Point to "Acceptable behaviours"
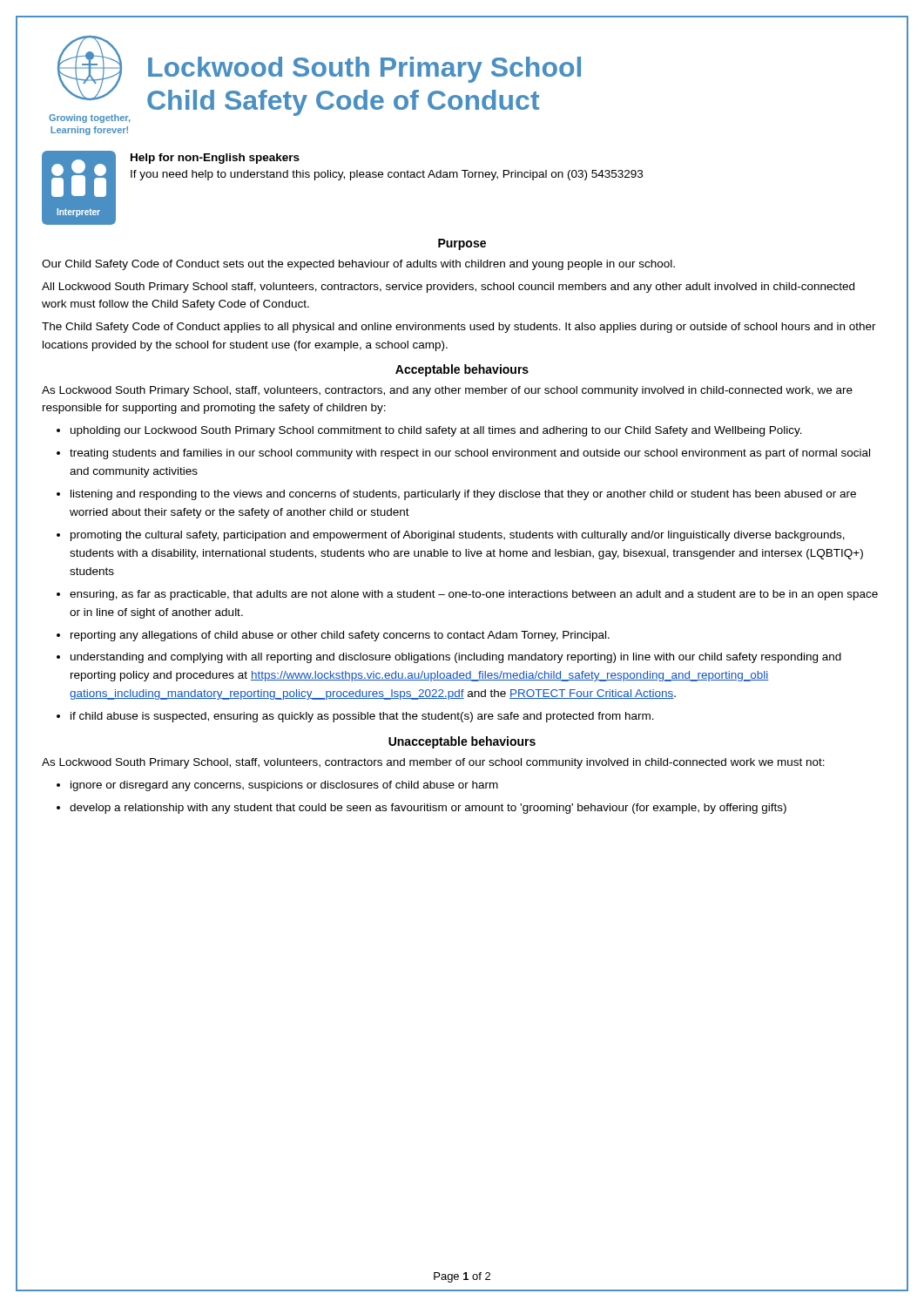 462,369
